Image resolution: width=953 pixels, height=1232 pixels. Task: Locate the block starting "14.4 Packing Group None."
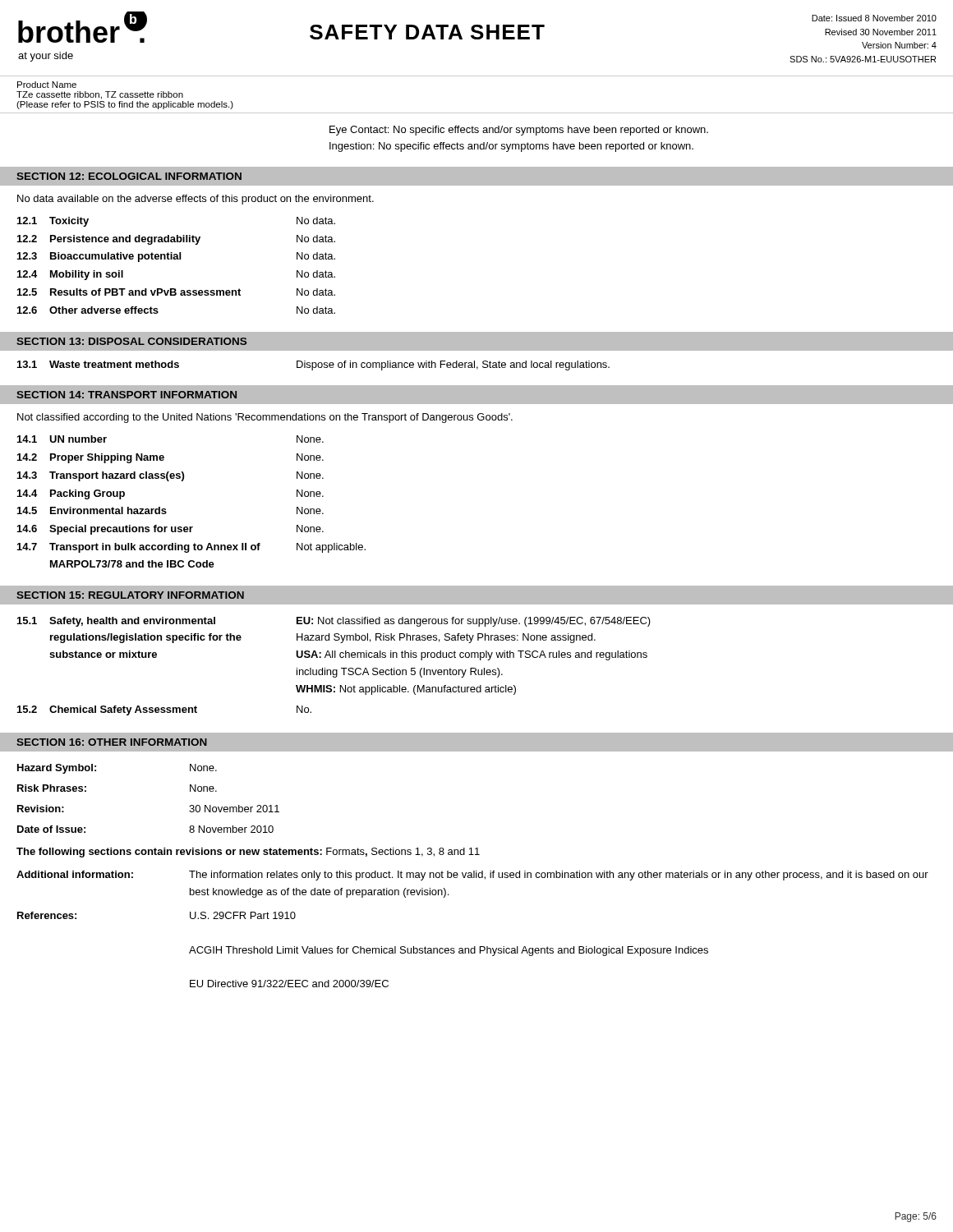[x=27, y=494]
